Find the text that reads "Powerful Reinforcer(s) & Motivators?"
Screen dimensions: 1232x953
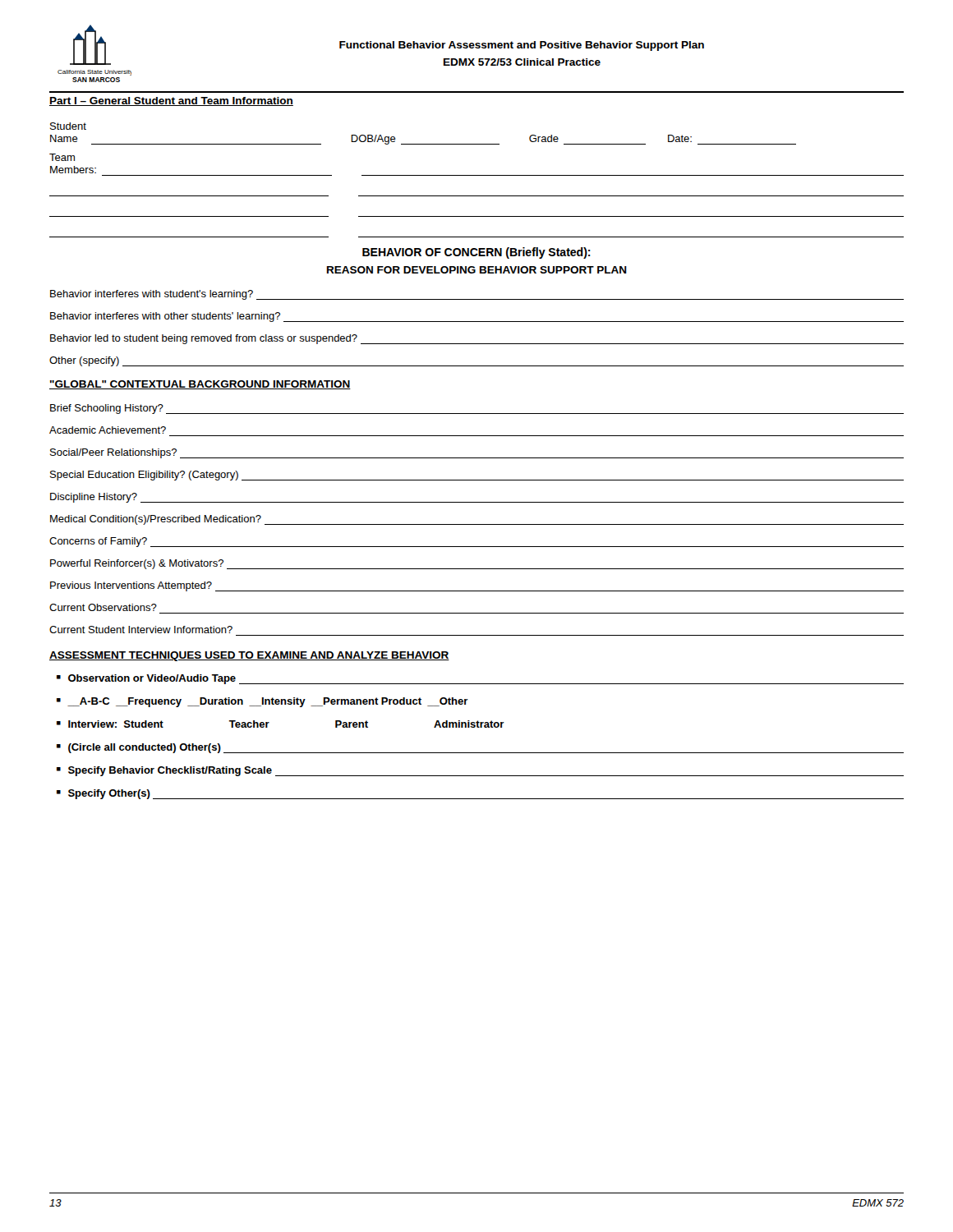pyautogui.click(x=476, y=562)
